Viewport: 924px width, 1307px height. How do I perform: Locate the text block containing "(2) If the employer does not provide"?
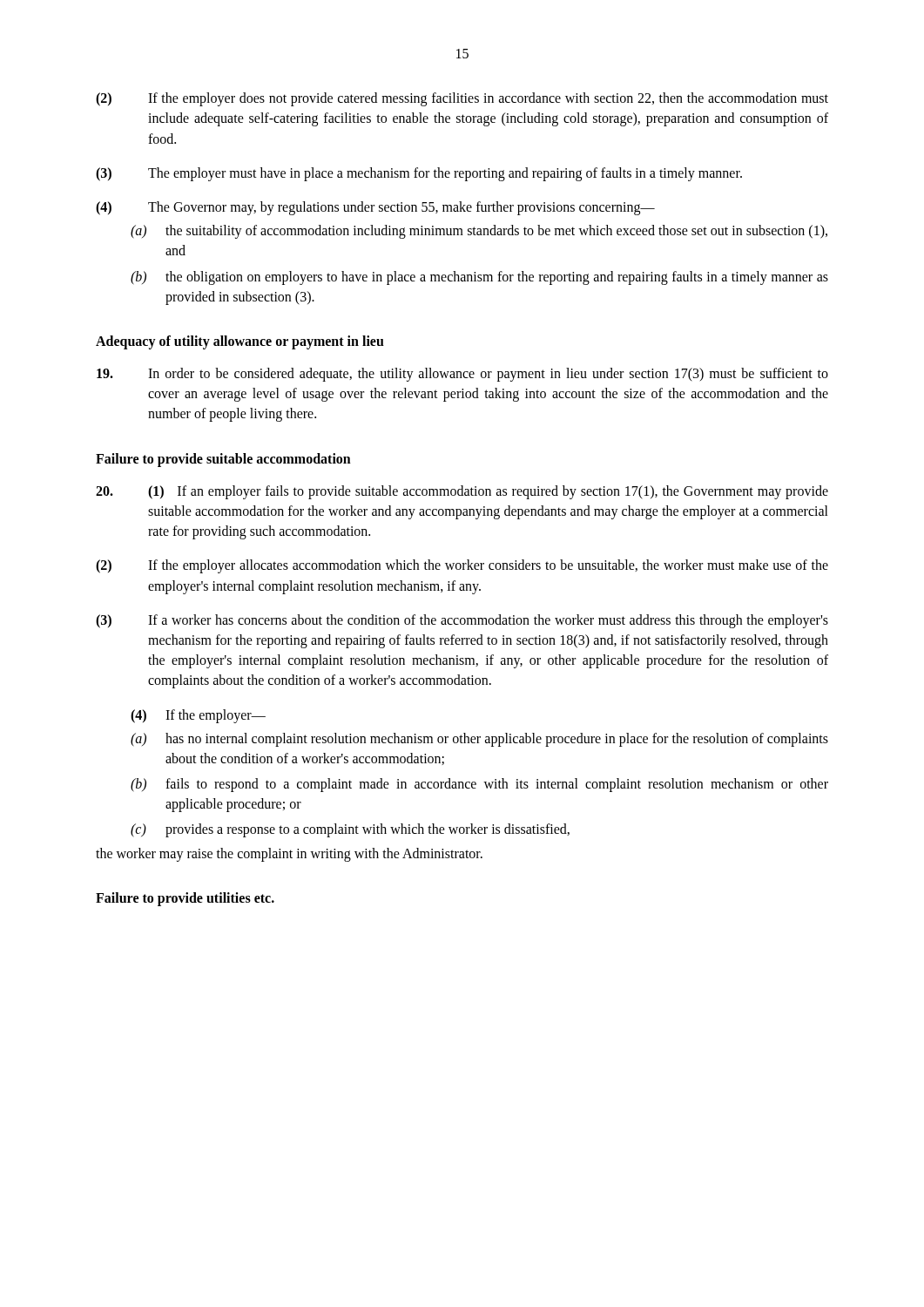point(462,118)
